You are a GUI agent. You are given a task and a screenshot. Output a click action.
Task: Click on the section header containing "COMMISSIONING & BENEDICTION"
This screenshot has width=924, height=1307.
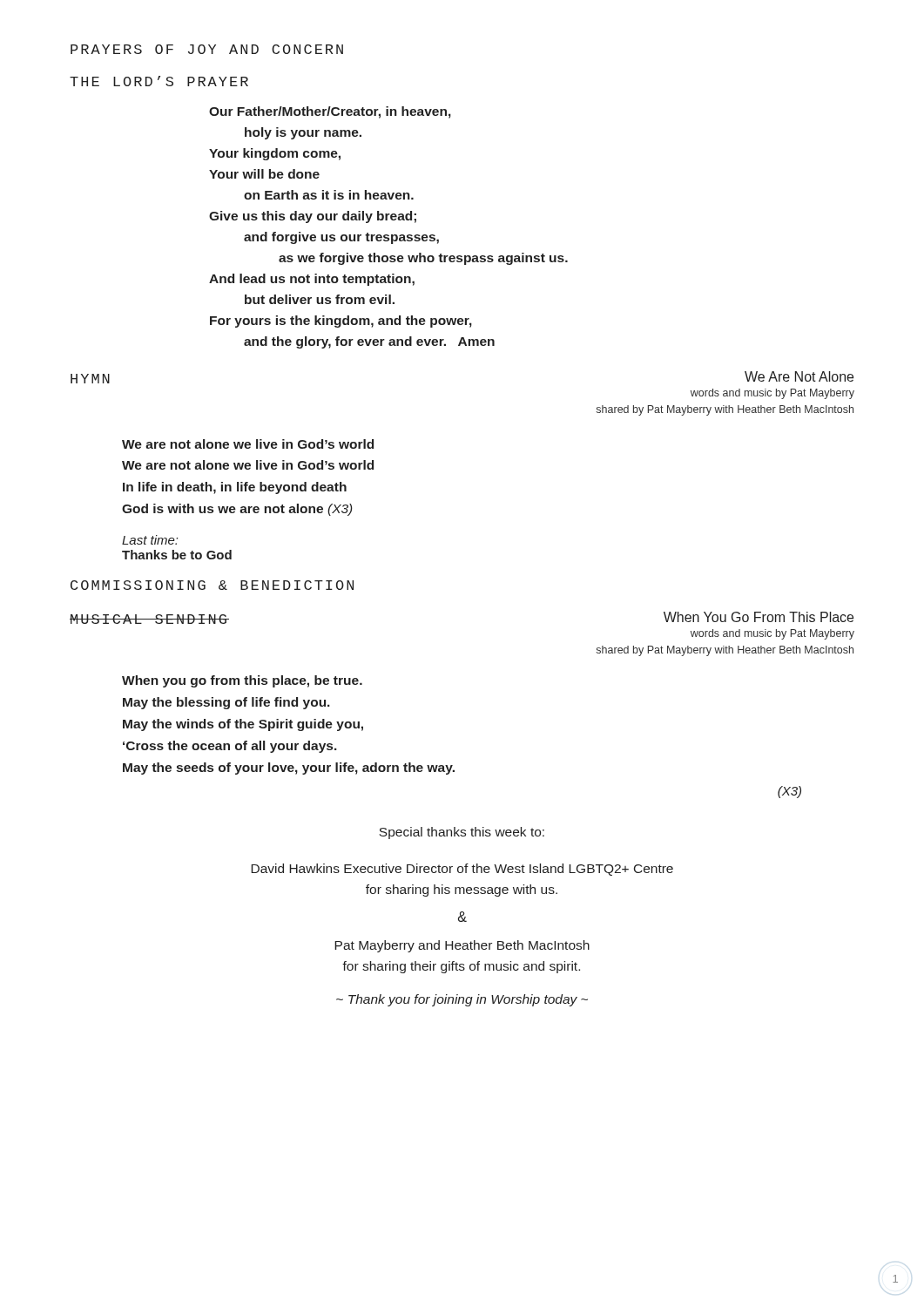(138, 585)
